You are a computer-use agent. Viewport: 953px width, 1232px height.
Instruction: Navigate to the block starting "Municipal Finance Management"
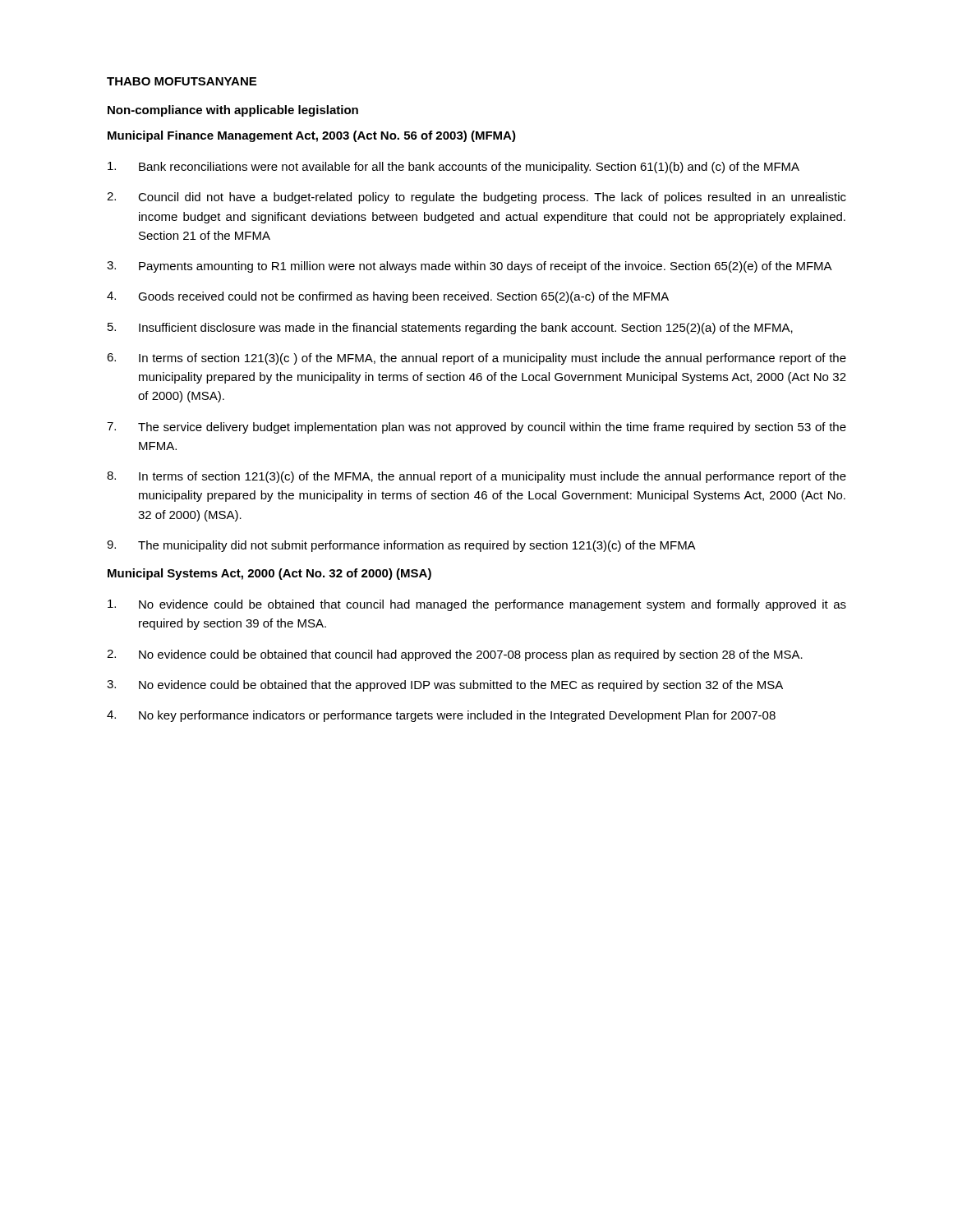(311, 135)
